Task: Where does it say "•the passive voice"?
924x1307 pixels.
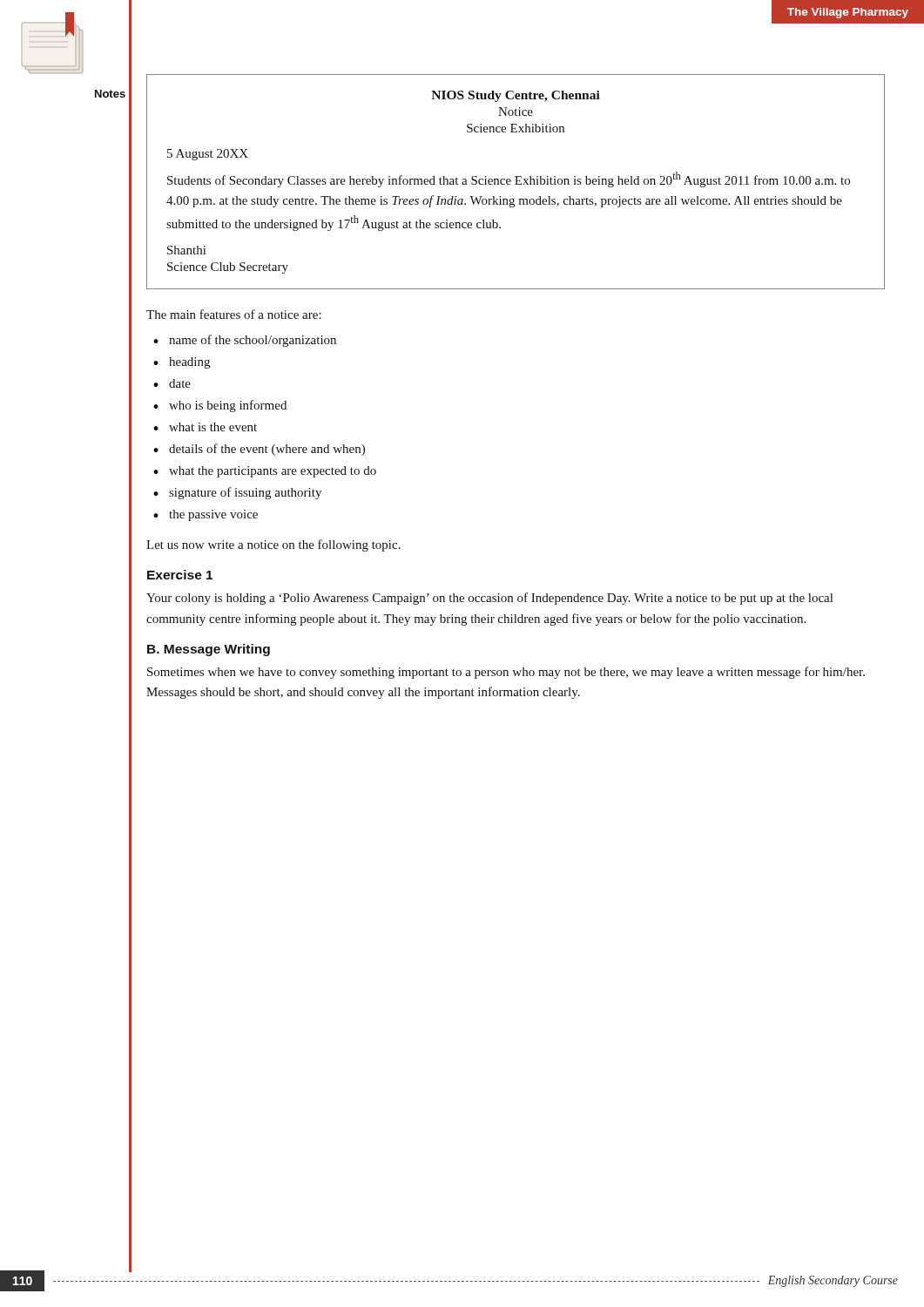Action: coord(202,515)
